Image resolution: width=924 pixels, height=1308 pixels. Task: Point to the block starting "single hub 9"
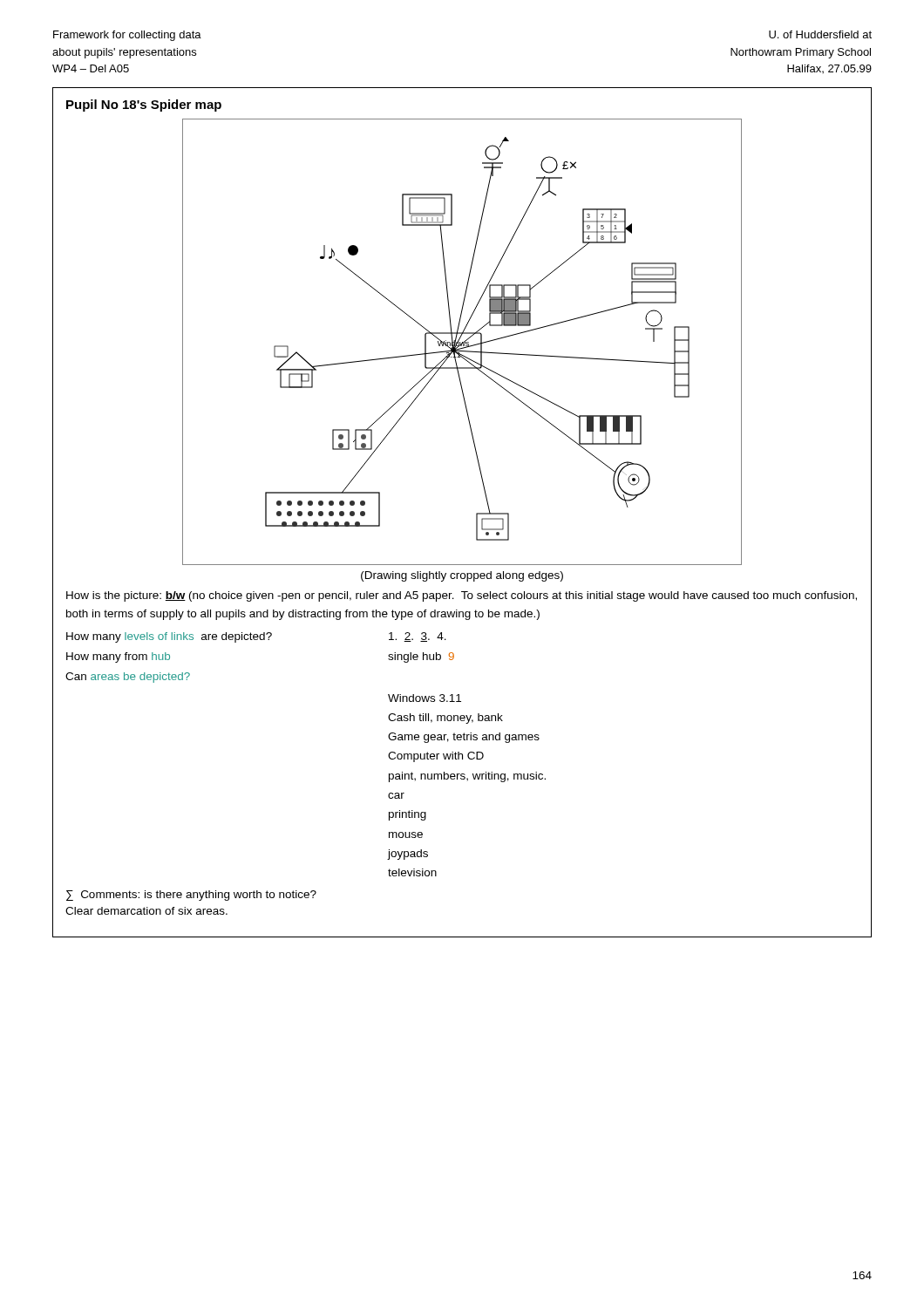pos(421,656)
